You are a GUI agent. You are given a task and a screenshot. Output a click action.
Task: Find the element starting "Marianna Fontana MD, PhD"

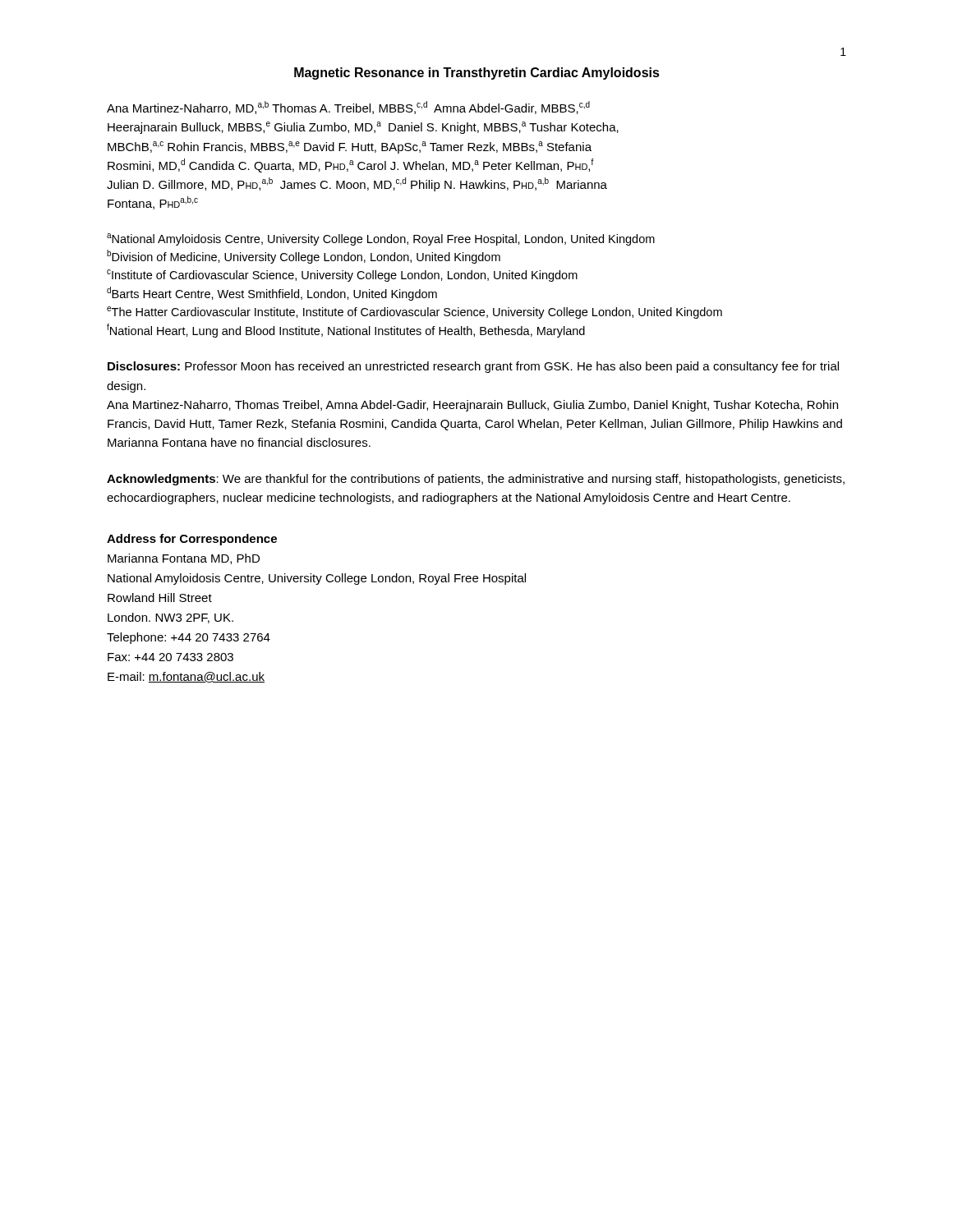click(x=184, y=559)
